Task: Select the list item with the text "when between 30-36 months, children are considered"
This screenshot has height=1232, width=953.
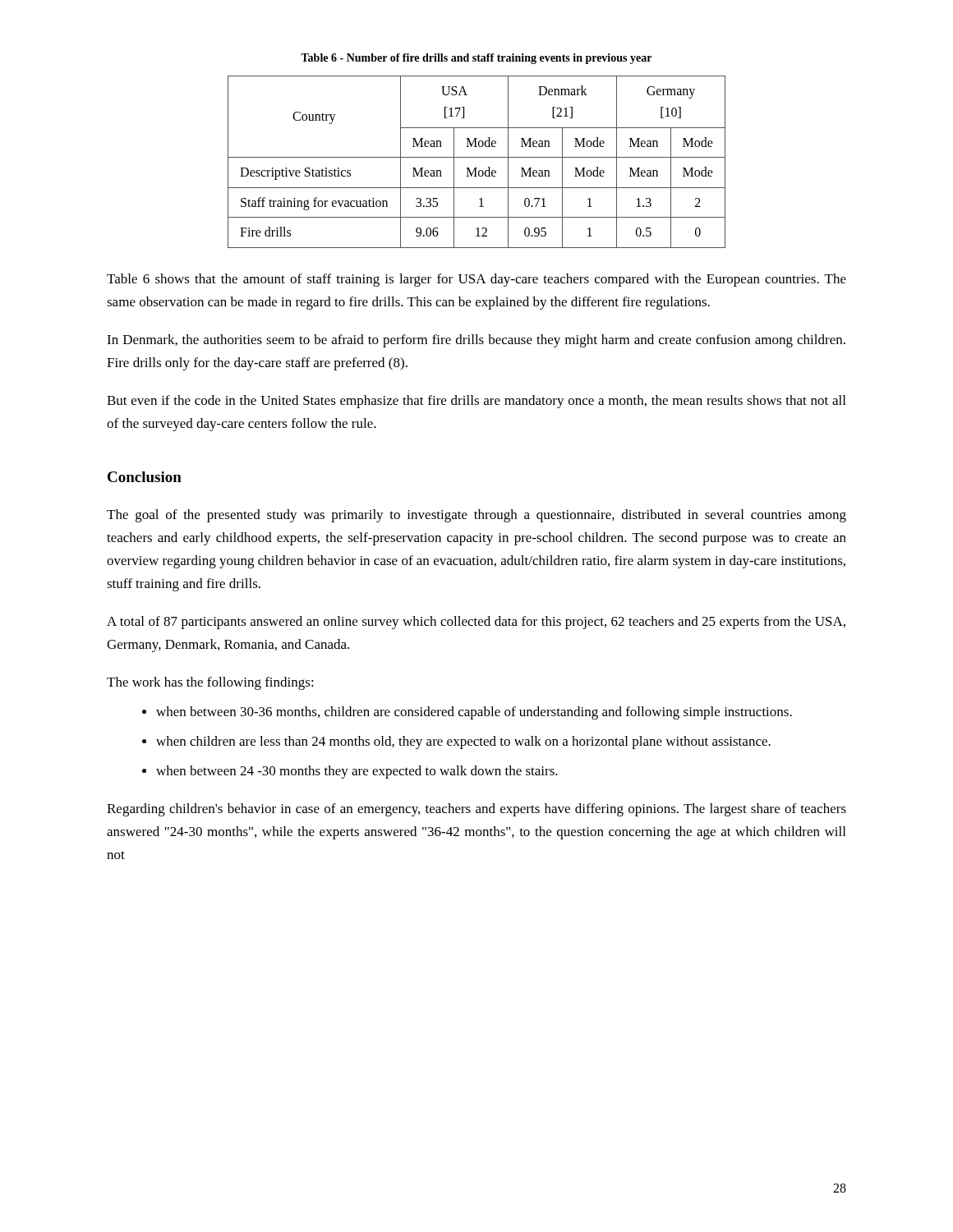Action: point(474,712)
